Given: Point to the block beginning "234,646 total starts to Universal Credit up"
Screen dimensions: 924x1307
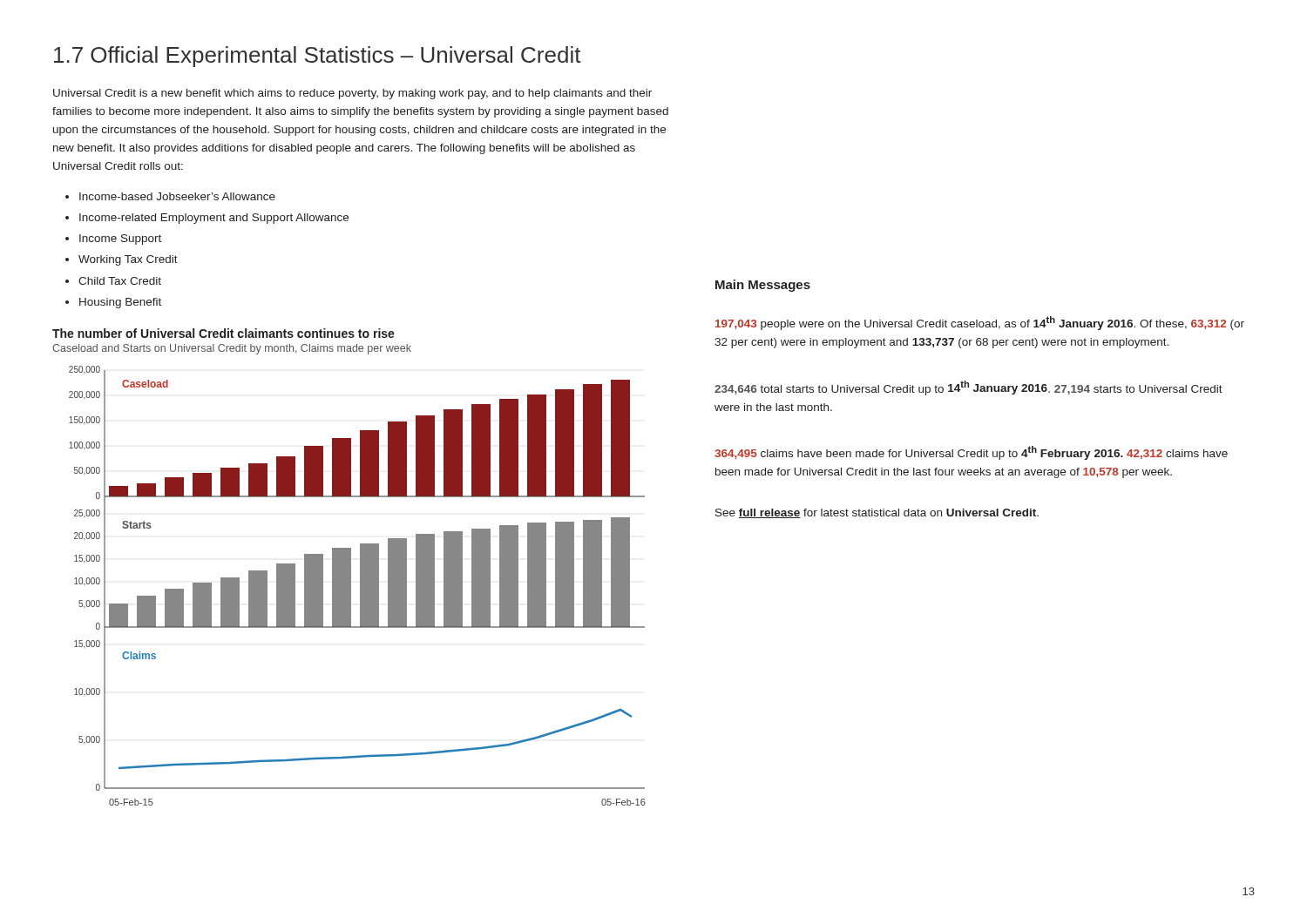Looking at the screenshot, I should [x=968, y=396].
